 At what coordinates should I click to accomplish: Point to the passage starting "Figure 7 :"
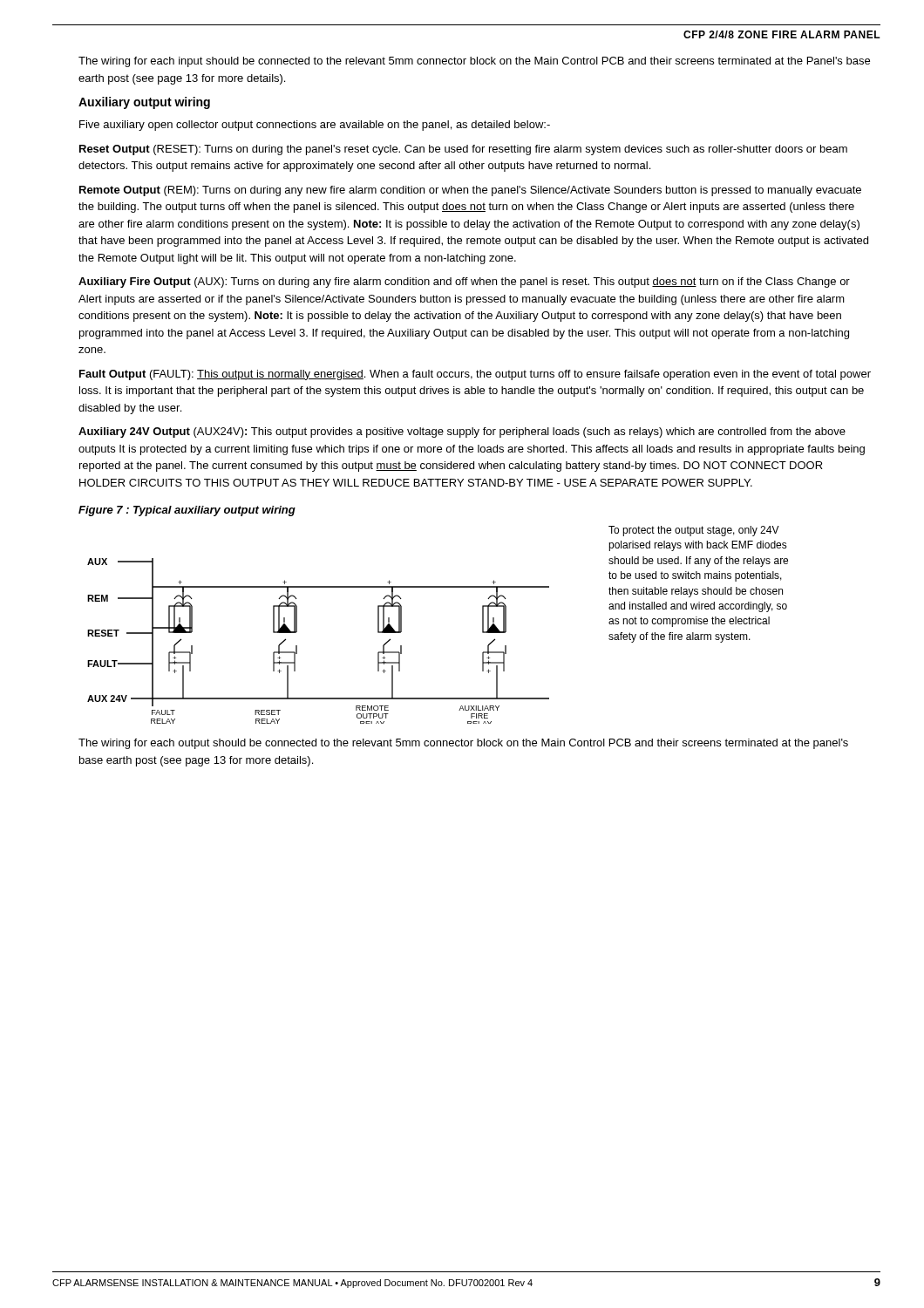(x=187, y=510)
